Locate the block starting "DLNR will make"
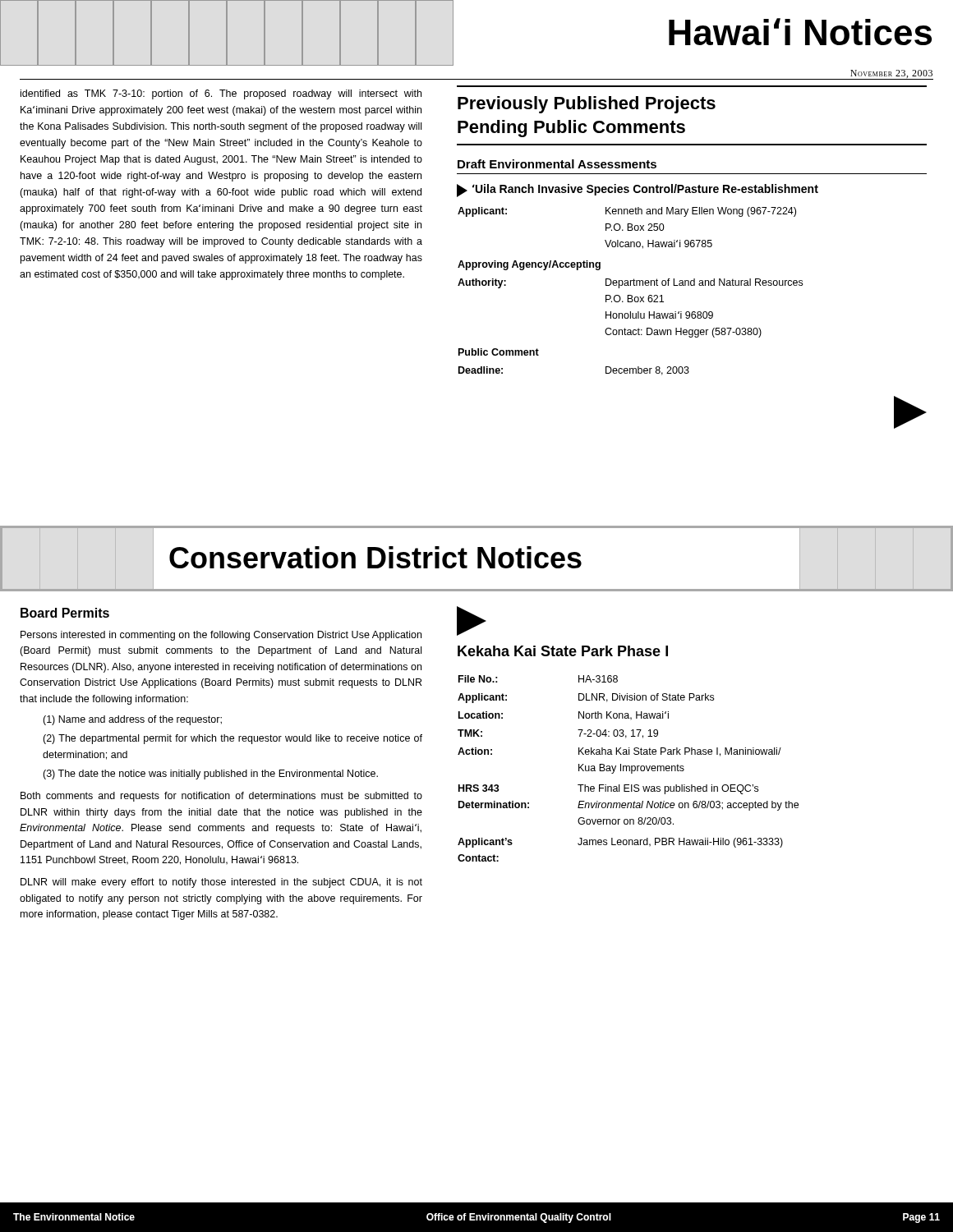Viewport: 953px width, 1232px height. coord(221,898)
